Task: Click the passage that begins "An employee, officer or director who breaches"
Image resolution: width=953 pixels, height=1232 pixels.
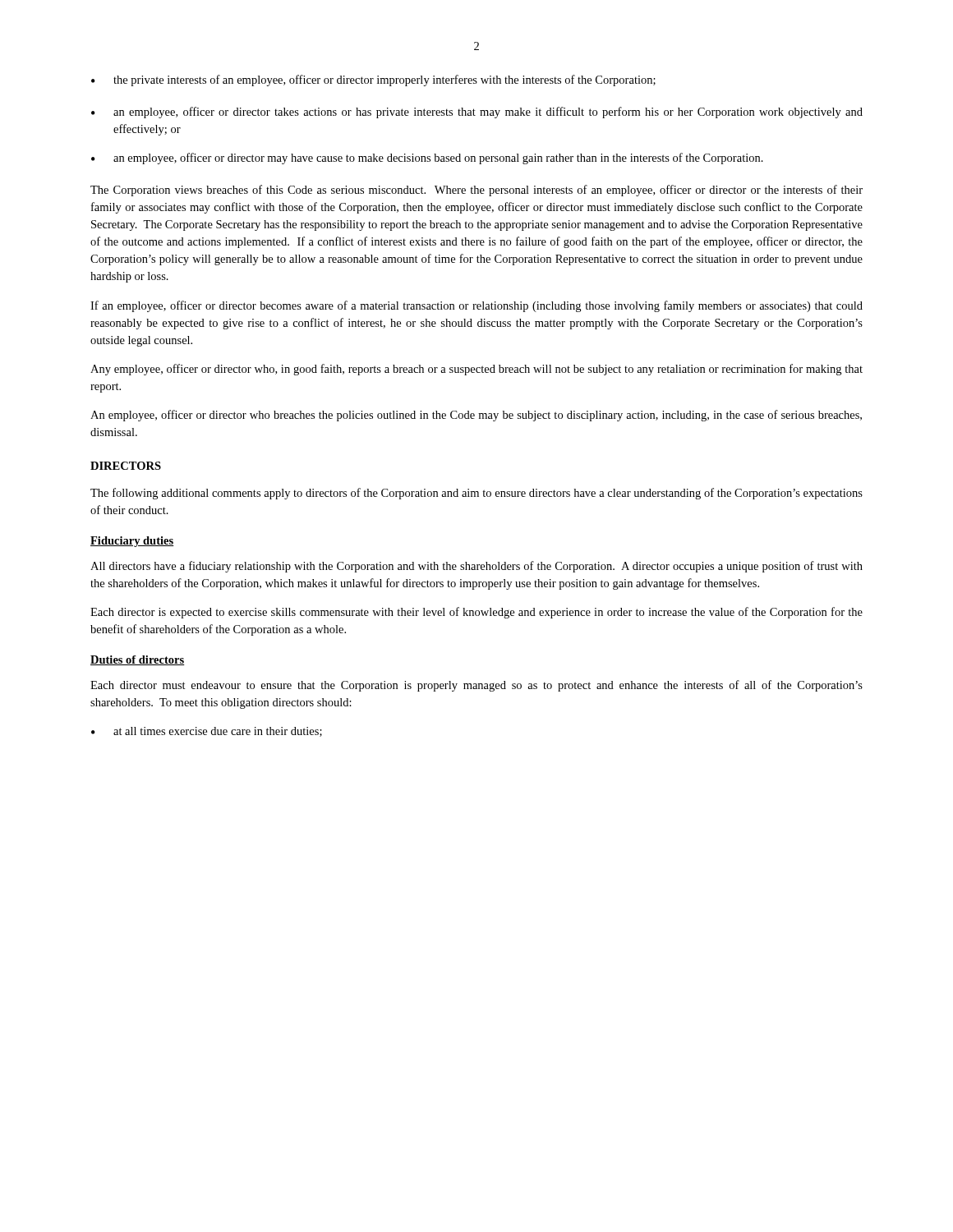Action: (x=476, y=423)
